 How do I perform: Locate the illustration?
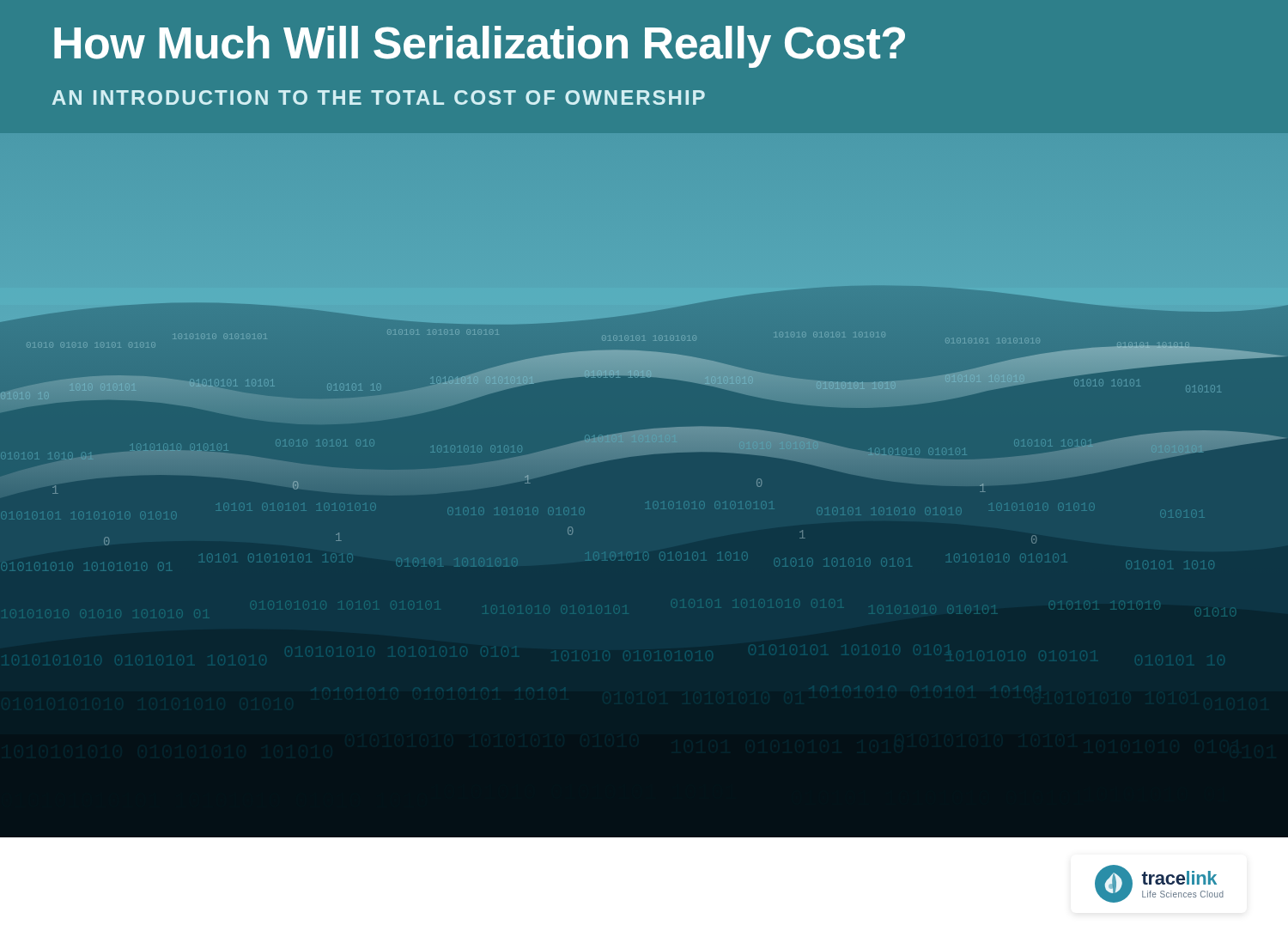(644, 485)
